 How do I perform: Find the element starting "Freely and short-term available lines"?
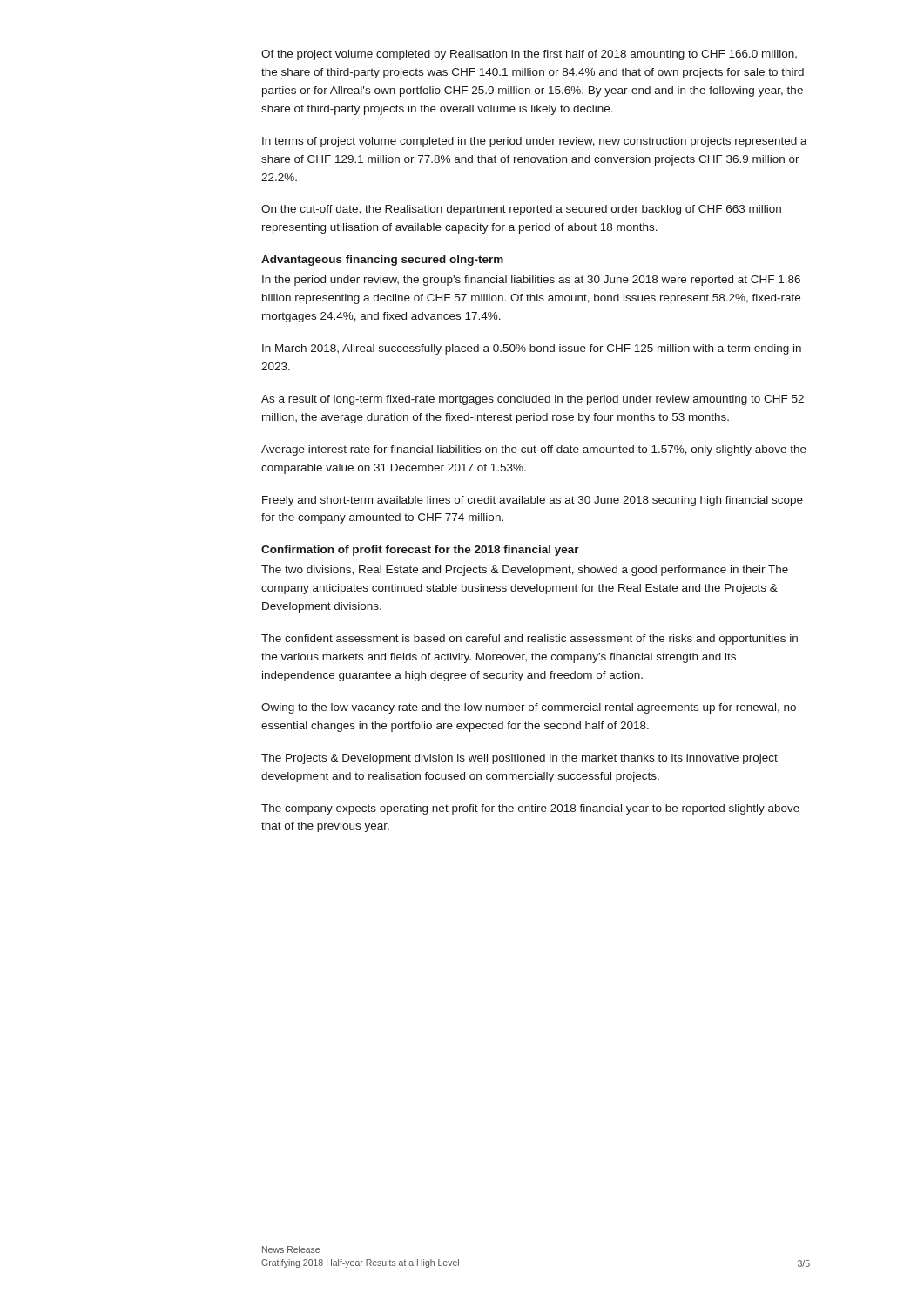pos(532,508)
